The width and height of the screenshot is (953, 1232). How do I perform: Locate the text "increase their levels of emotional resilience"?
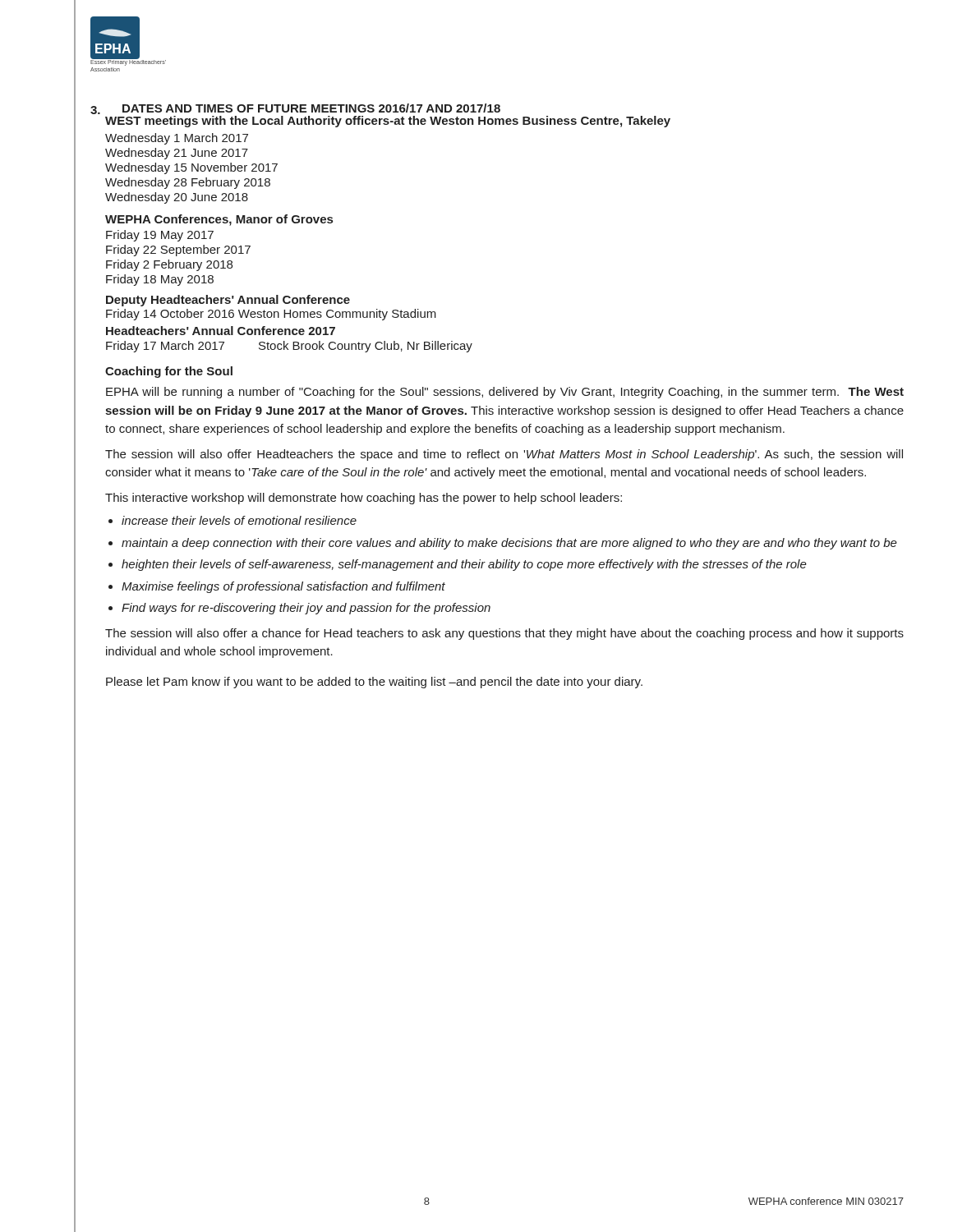coord(239,520)
